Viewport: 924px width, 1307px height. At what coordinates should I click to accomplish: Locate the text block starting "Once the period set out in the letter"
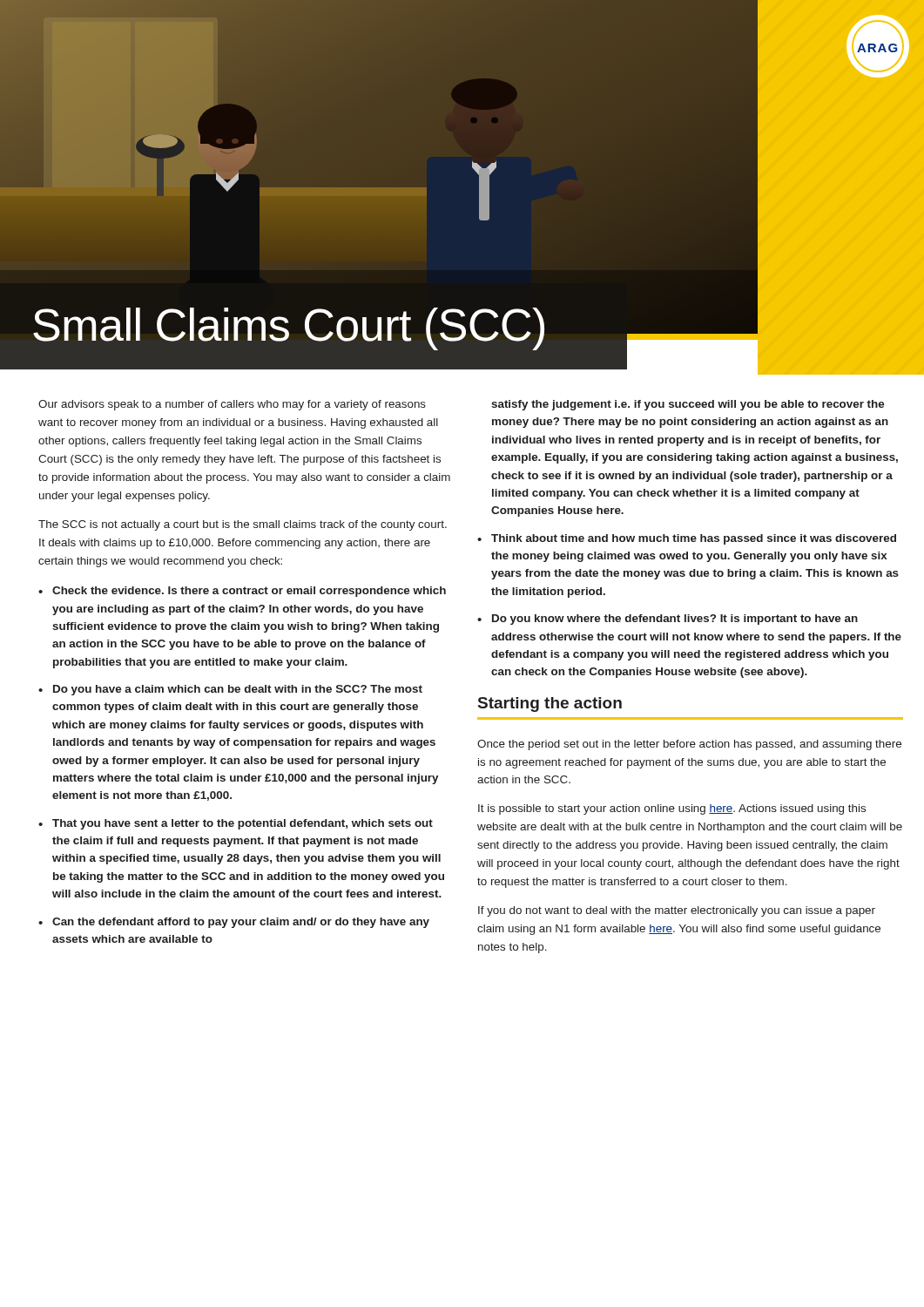(x=690, y=762)
